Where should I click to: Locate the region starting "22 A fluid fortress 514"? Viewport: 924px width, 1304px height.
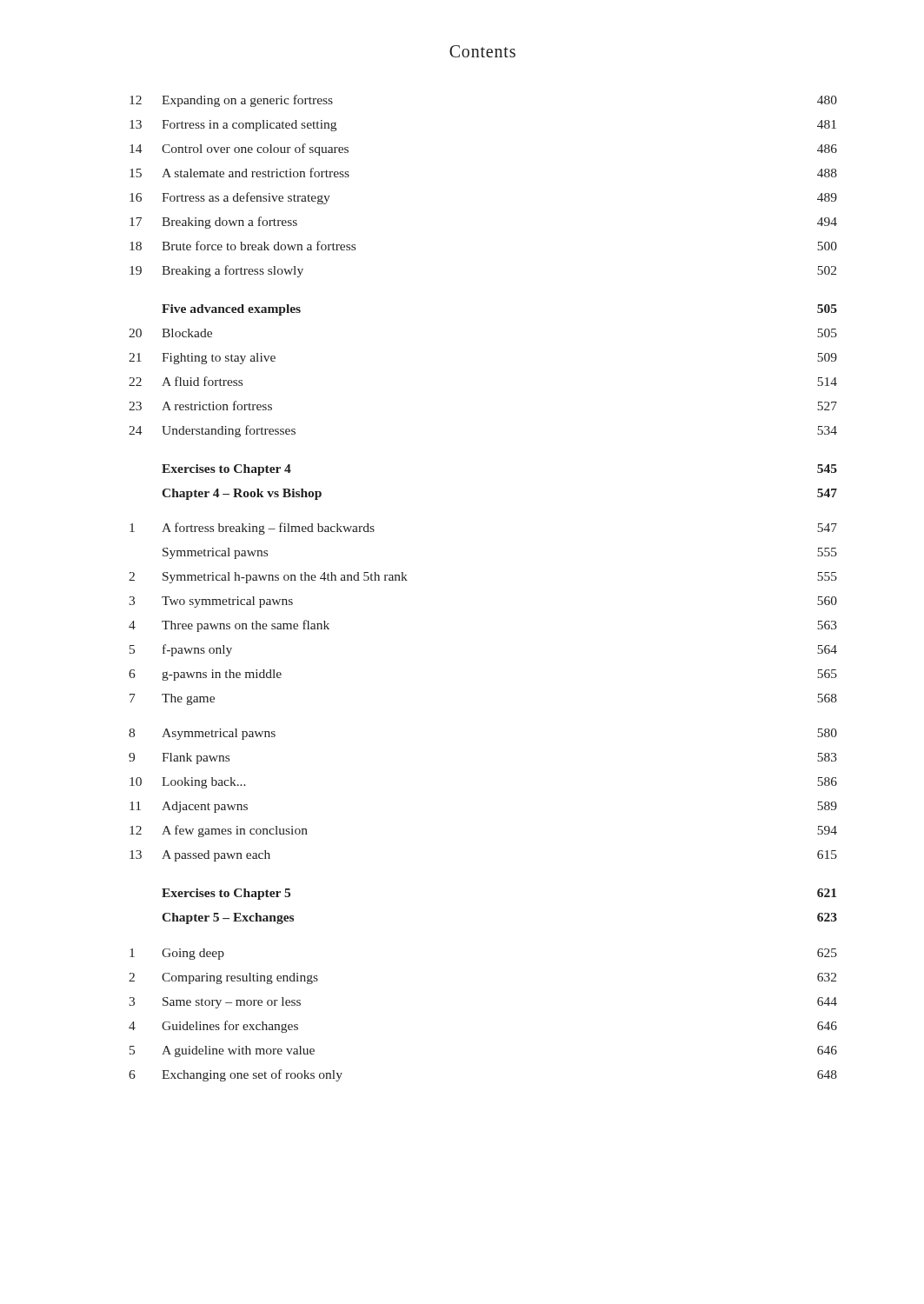click(x=196, y=380)
